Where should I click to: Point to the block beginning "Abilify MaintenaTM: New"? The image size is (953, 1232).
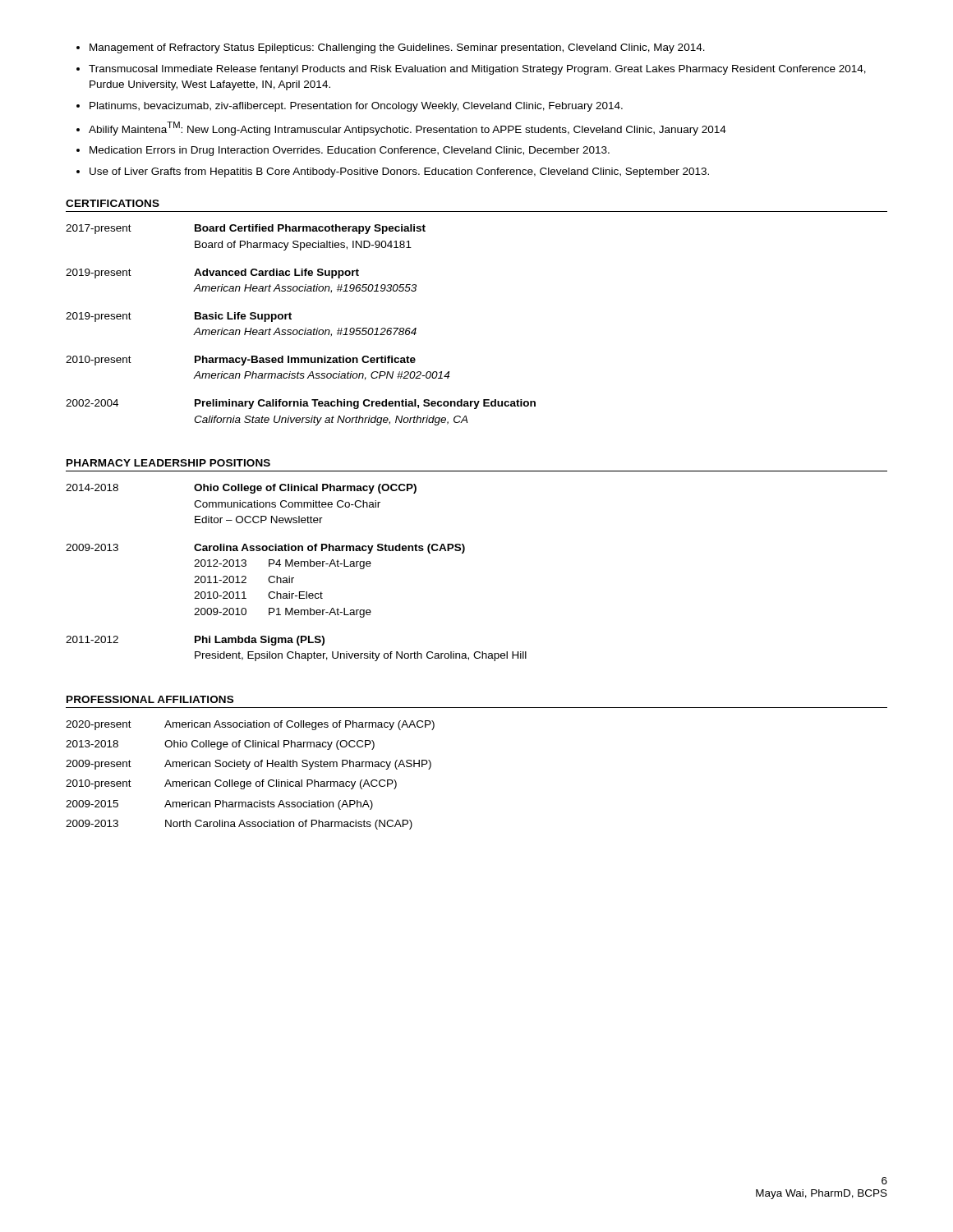(407, 128)
